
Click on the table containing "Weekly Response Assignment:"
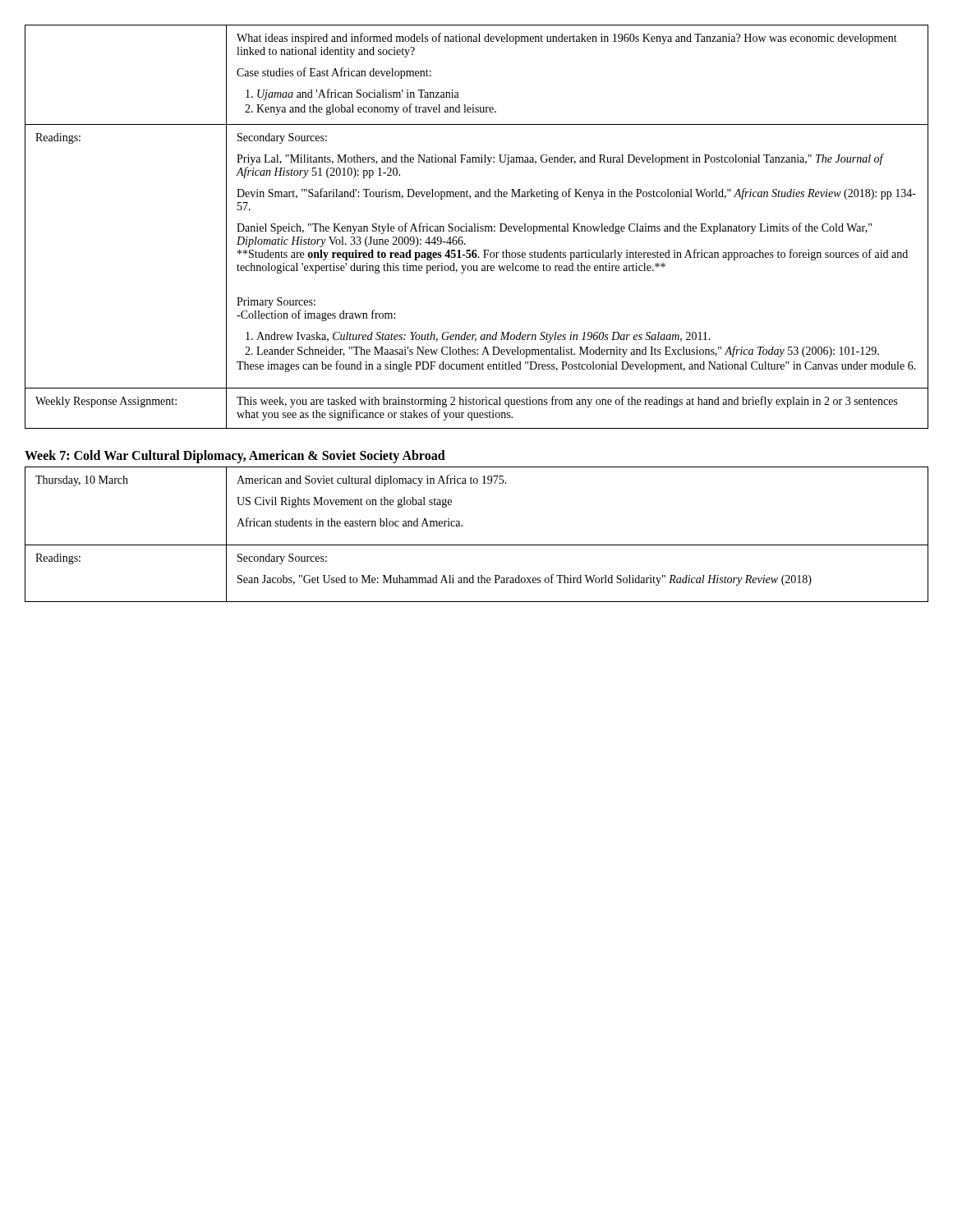coord(476,227)
